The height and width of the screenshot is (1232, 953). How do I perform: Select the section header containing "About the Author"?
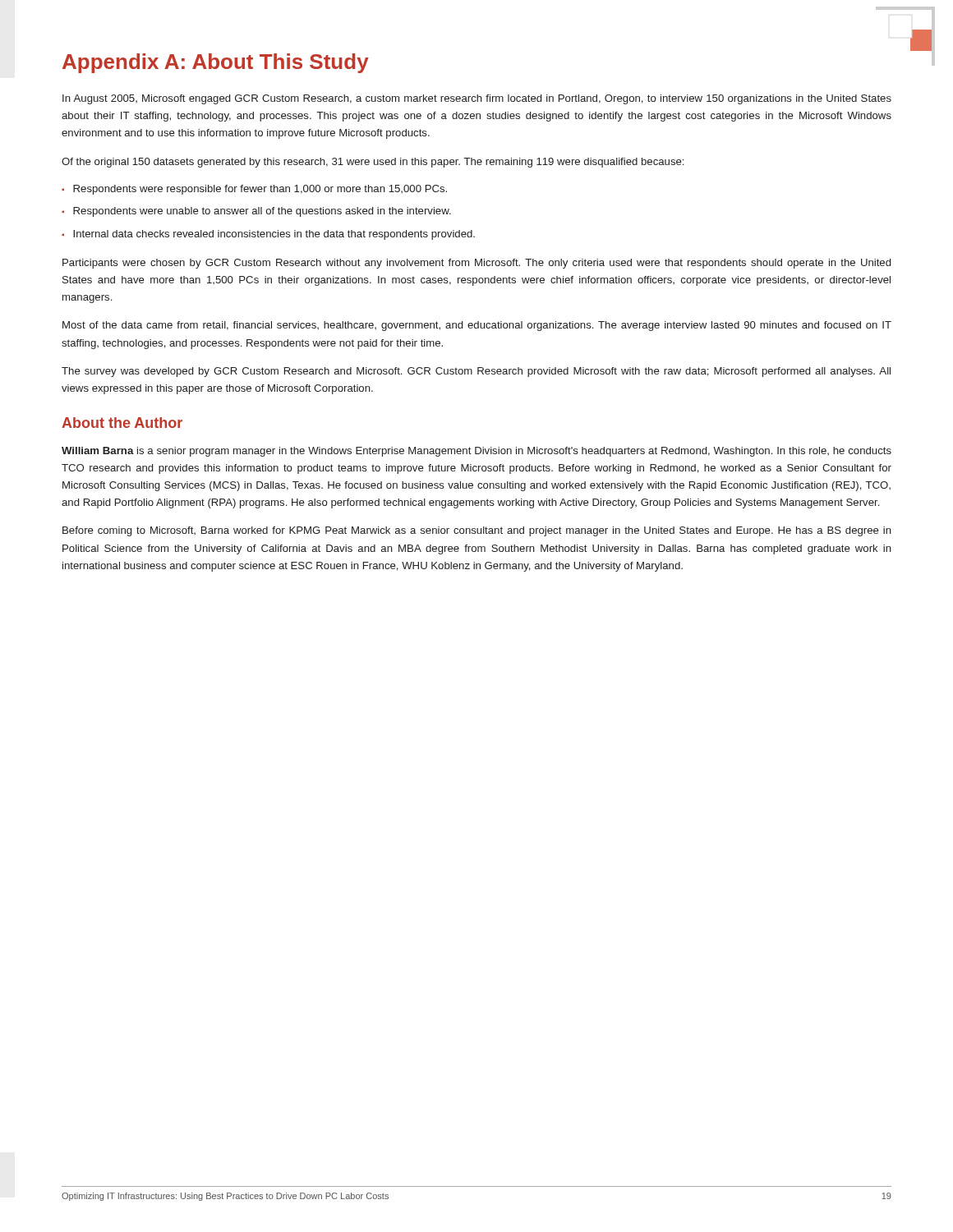122,423
